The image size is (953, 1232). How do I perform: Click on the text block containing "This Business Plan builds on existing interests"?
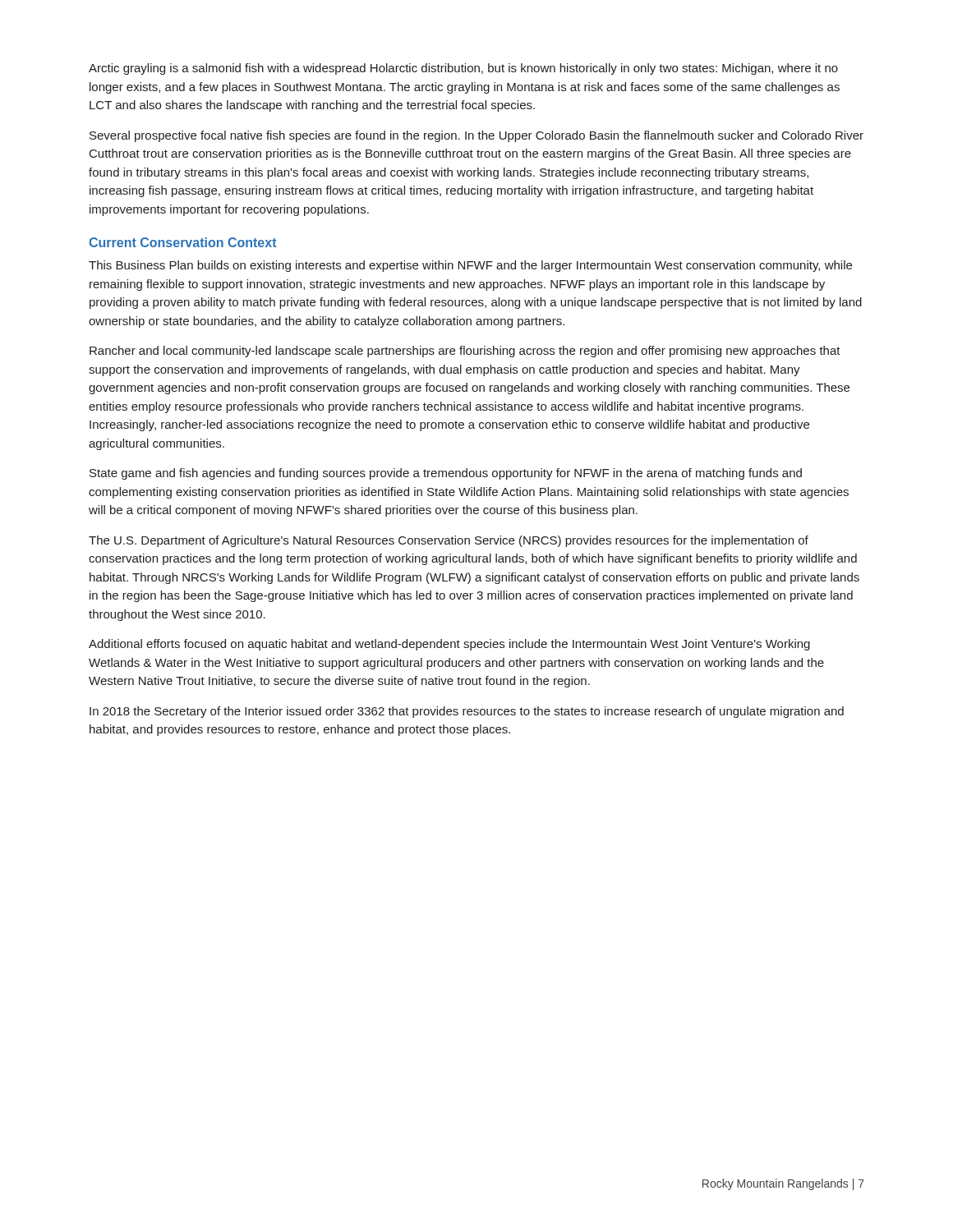click(x=476, y=293)
